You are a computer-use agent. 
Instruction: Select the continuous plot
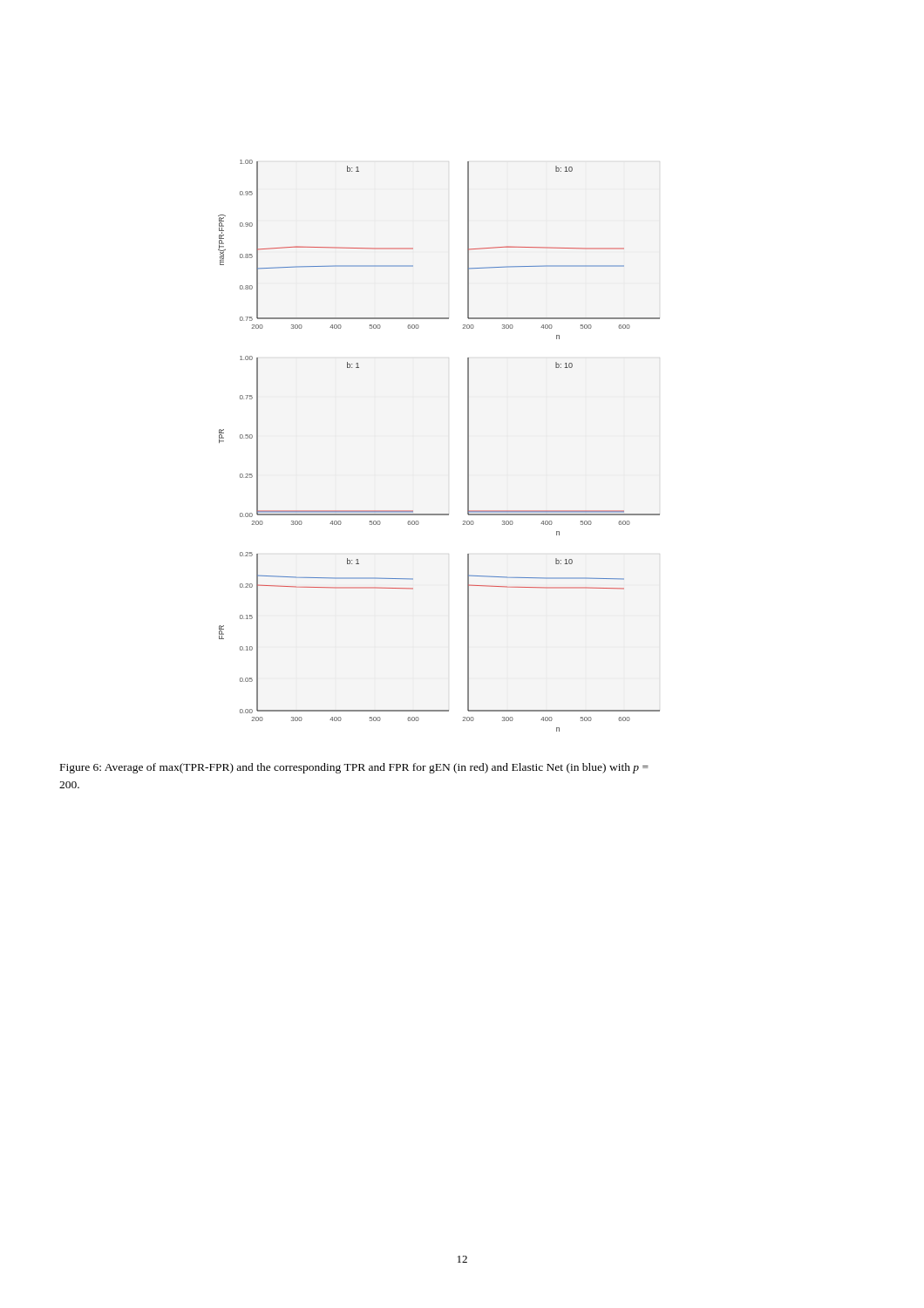point(462,451)
